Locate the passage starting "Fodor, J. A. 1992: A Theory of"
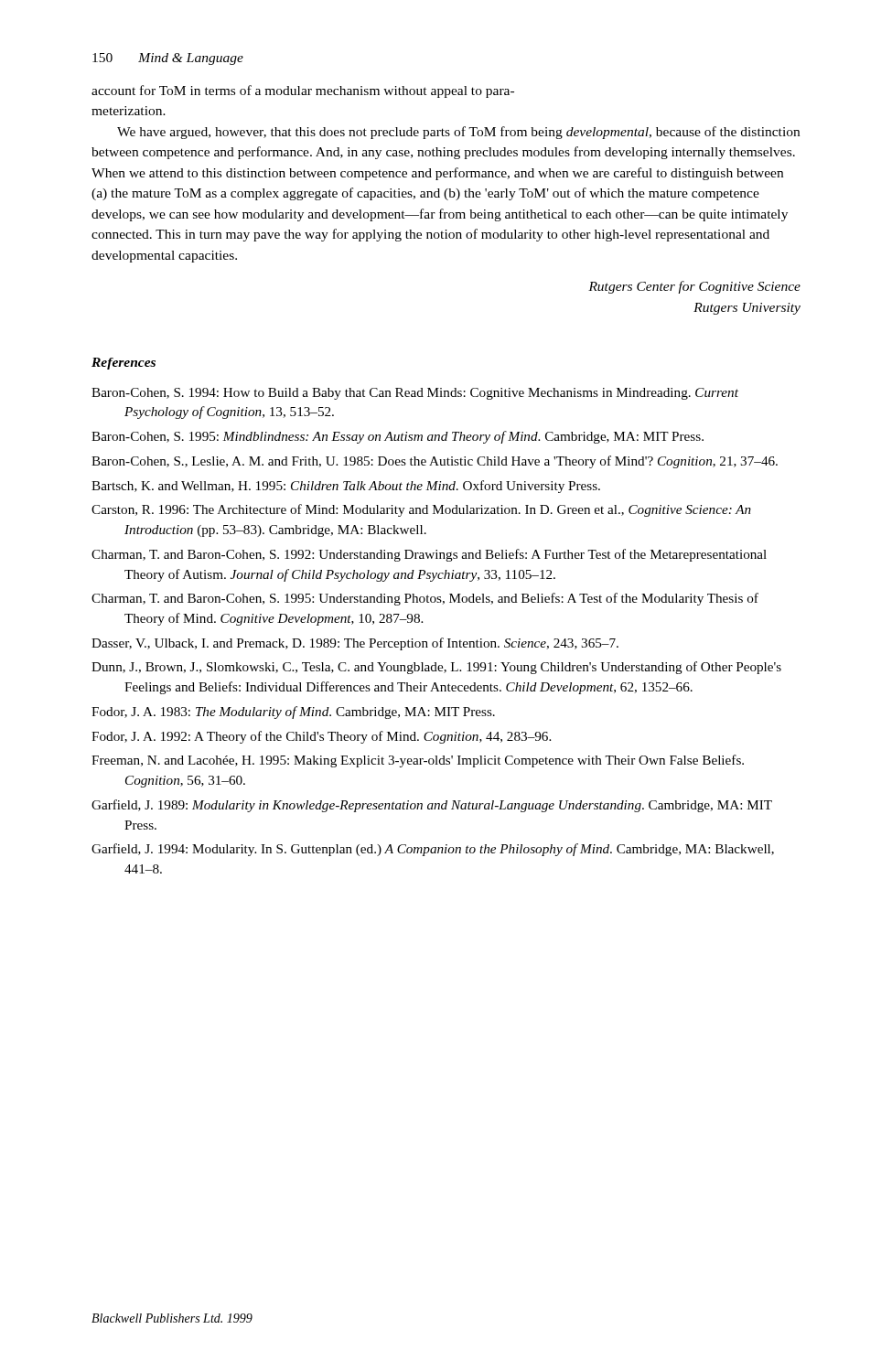892x1372 pixels. (x=322, y=736)
